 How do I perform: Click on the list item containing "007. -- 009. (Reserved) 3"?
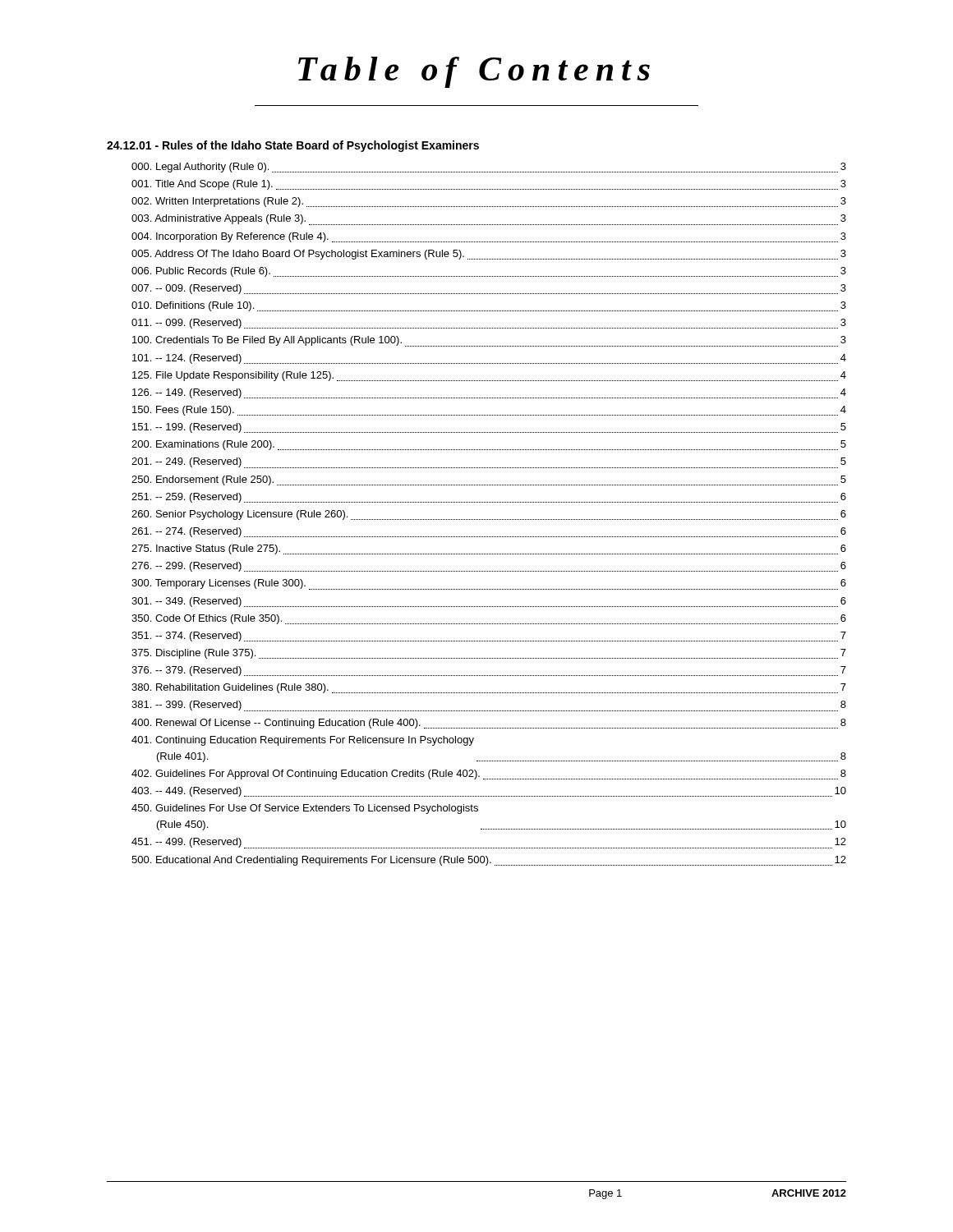pyautogui.click(x=476, y=288)
